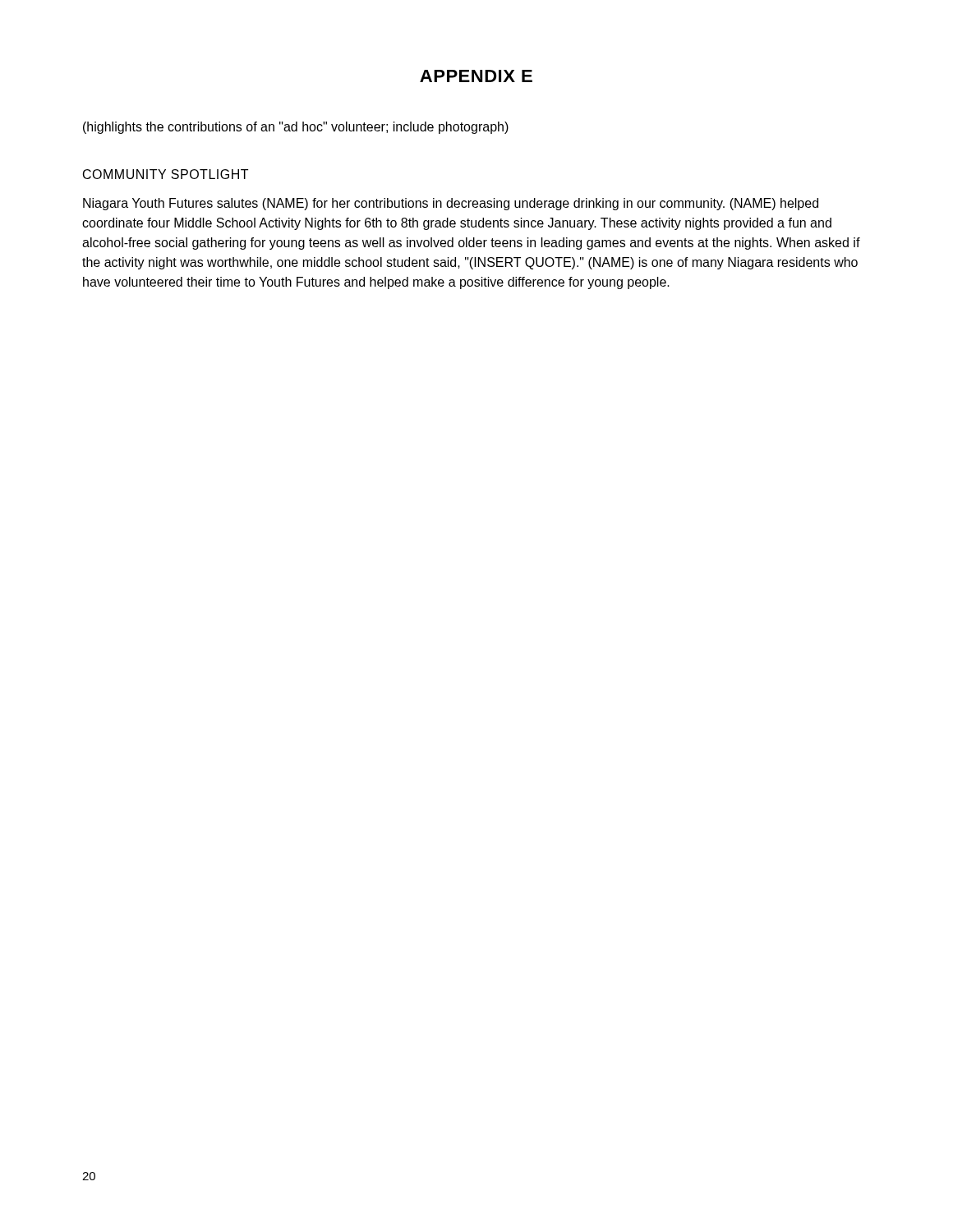The height and width of the screenshot is (1232, 953).
Task: Select the title that says "APPENDIX E"
Action: 476,76
